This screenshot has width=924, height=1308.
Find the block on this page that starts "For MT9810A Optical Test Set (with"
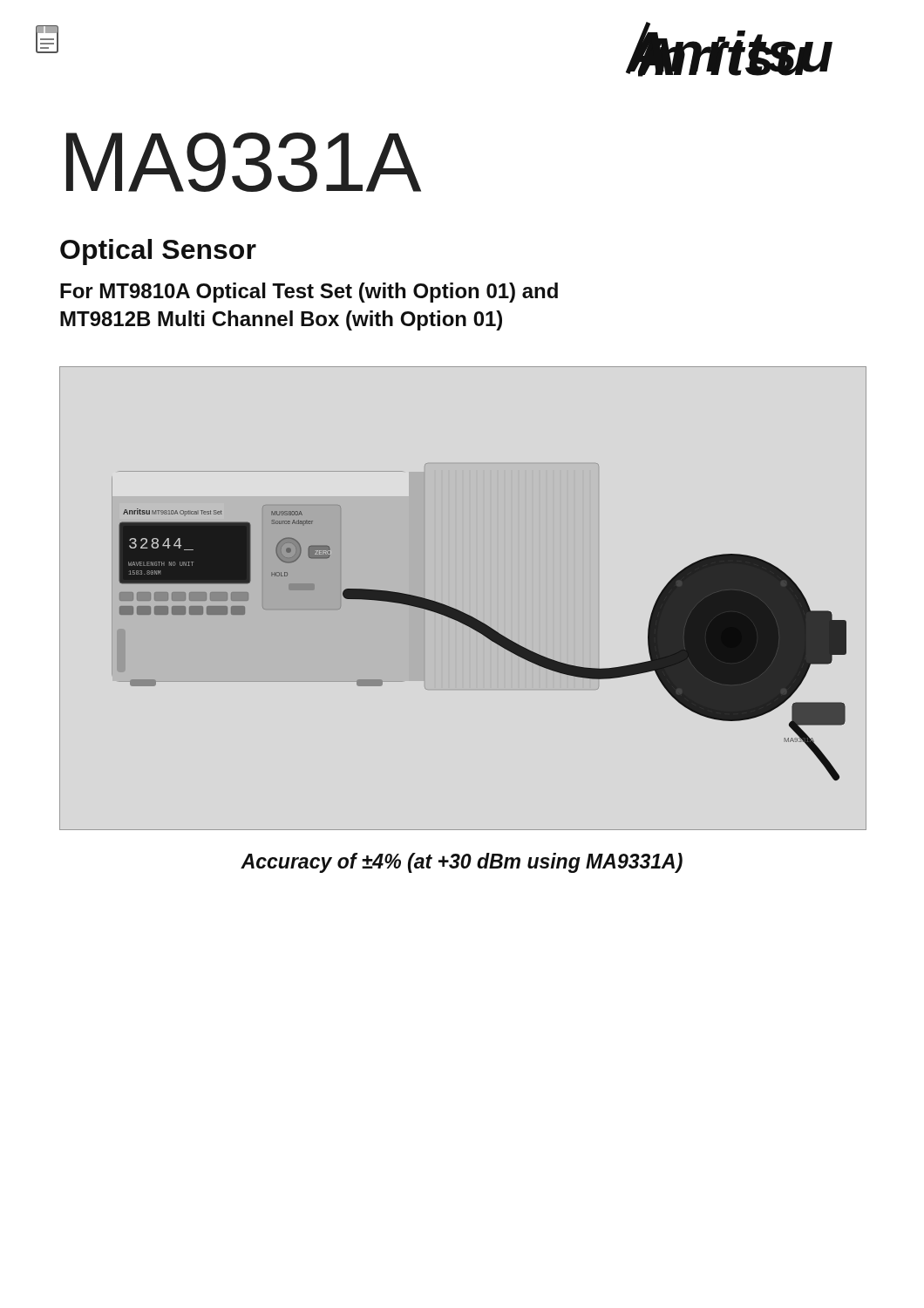click(309, 305)
